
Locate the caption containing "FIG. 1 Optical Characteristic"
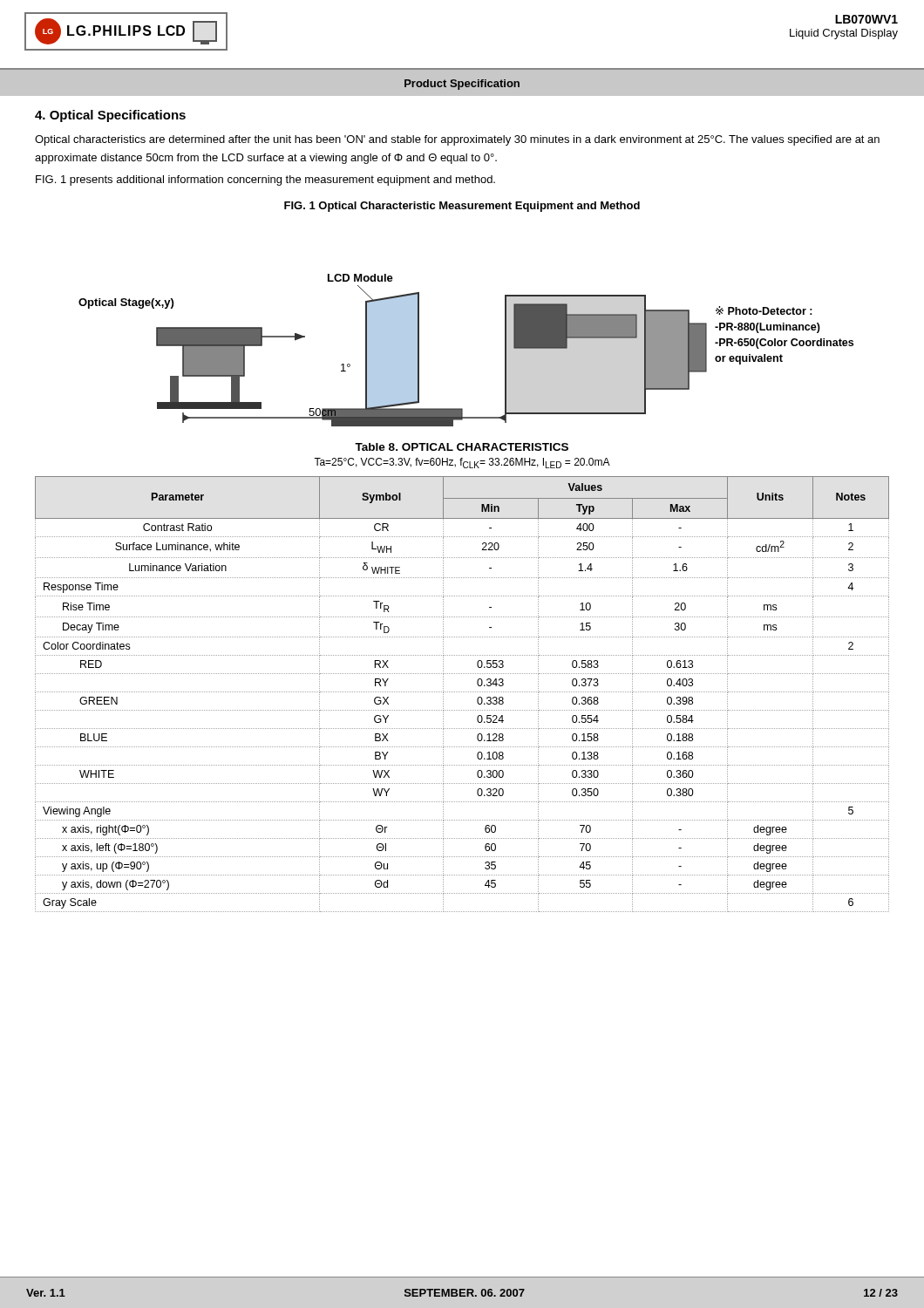462,206
